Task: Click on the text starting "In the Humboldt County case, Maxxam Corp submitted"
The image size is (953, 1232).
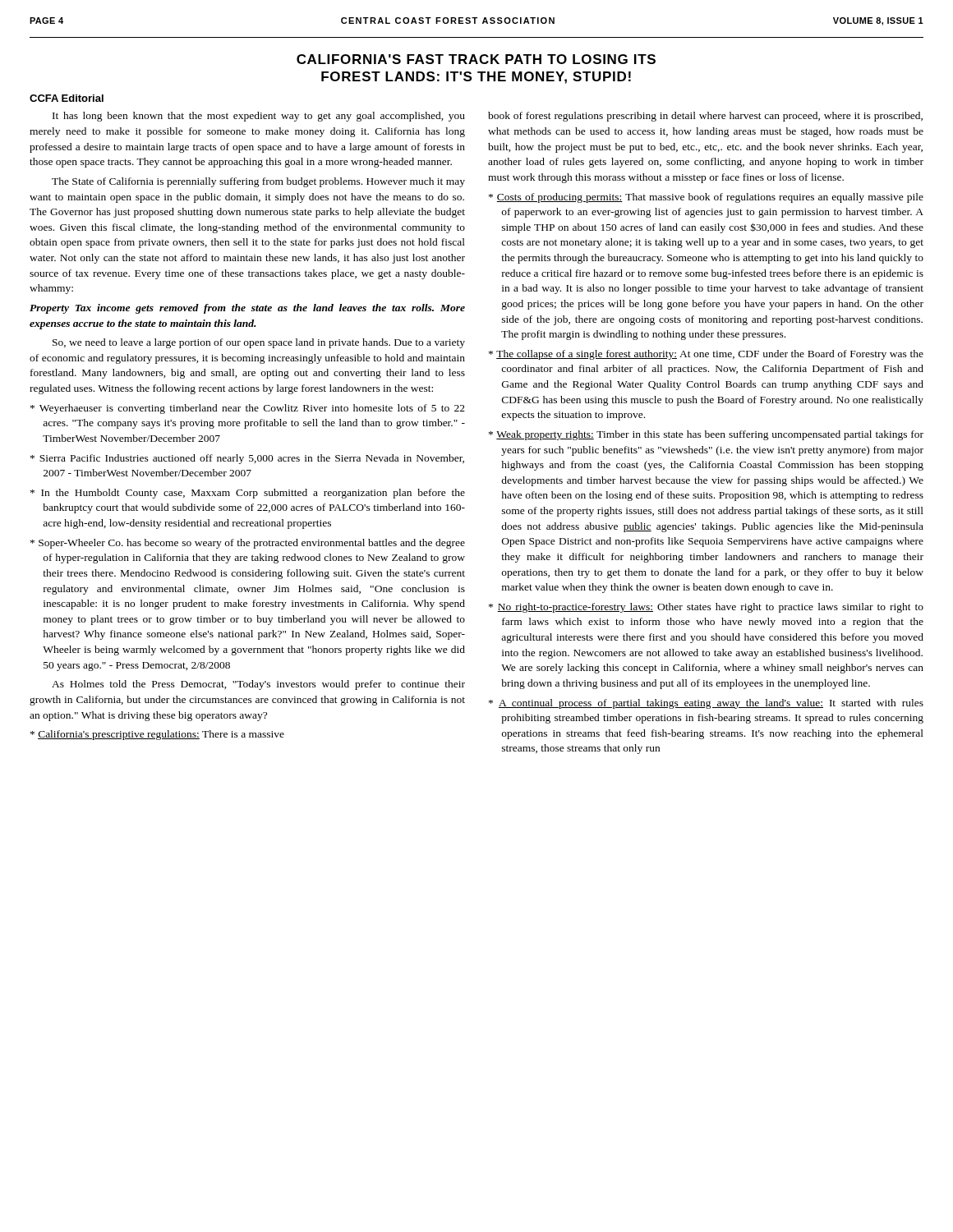Action: (247, 508)
